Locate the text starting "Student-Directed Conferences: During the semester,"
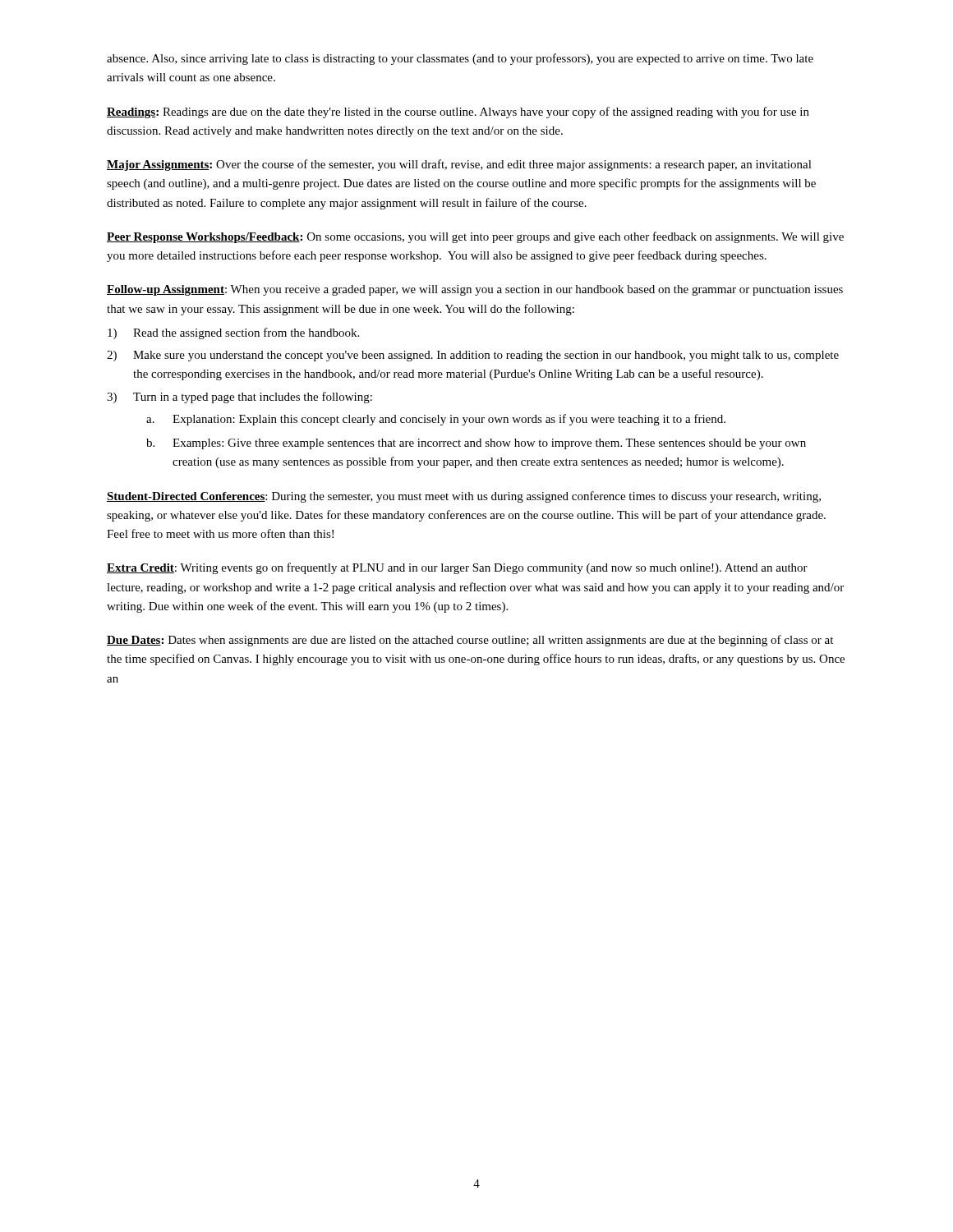 (x=467, y=515)
